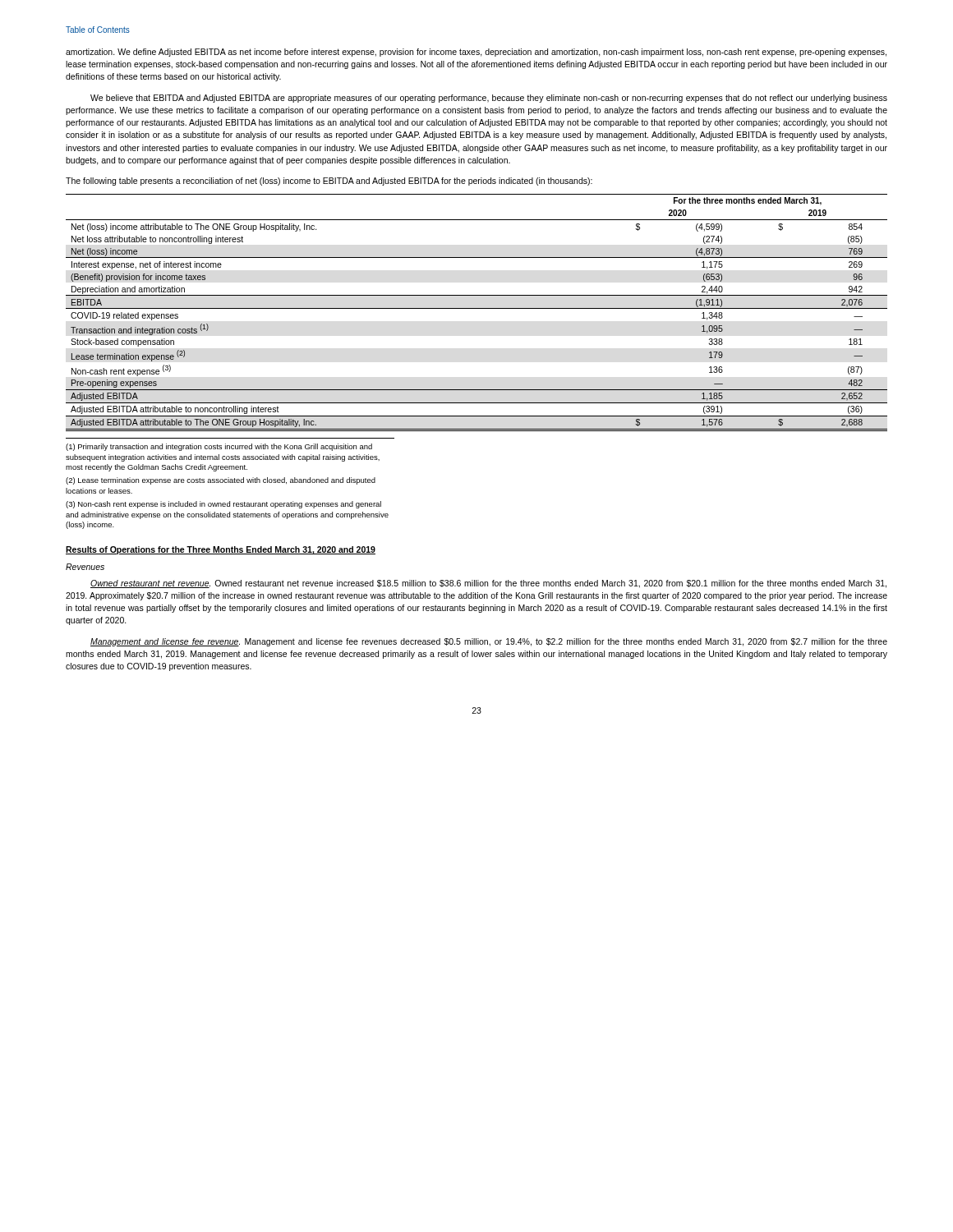
Task: Select the text block that reads "We believe that EBITDA and Adjusted EBITDA are"
Action: pos(476,129)
